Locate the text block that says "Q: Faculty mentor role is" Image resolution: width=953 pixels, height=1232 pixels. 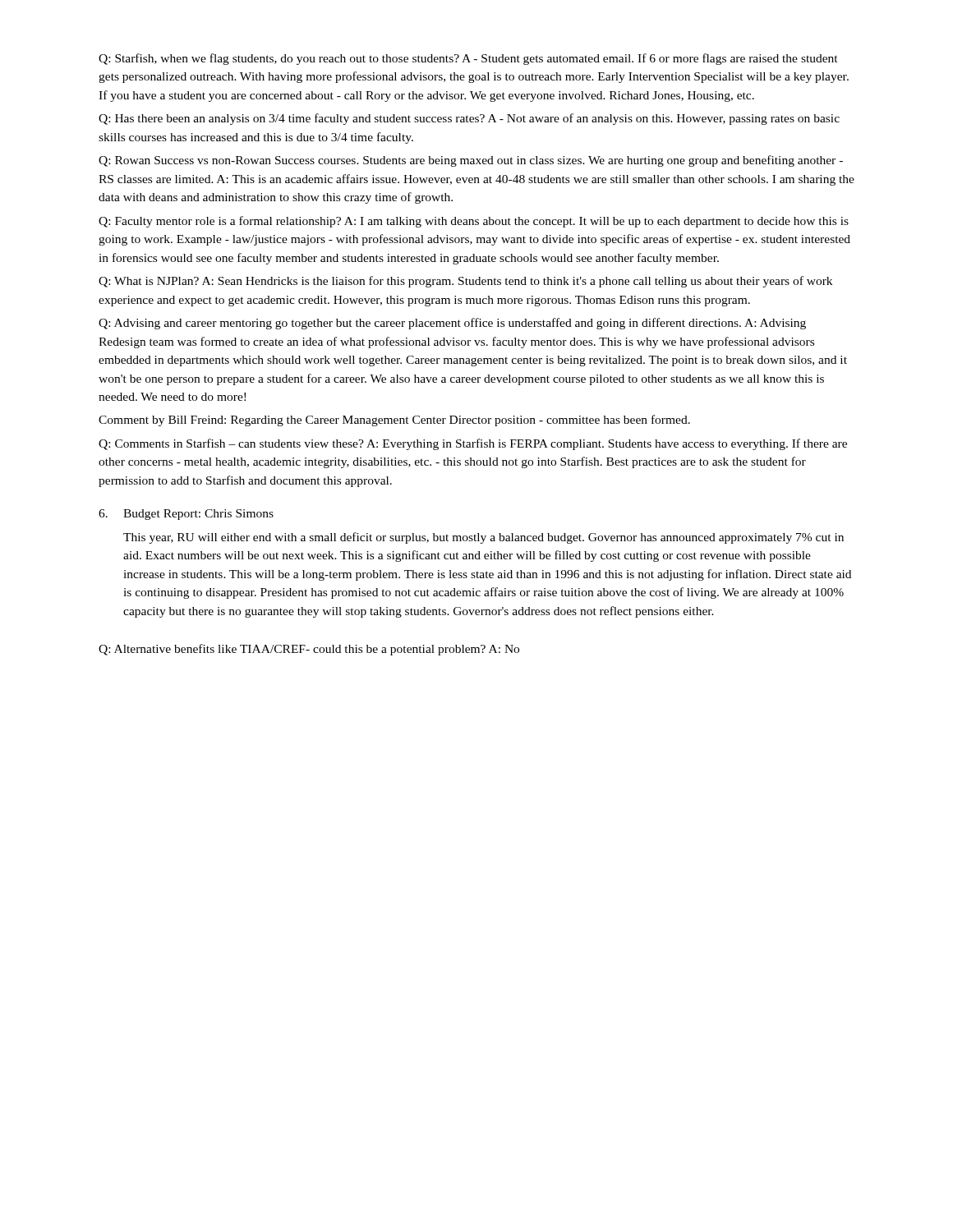click(x=476, y=239)
